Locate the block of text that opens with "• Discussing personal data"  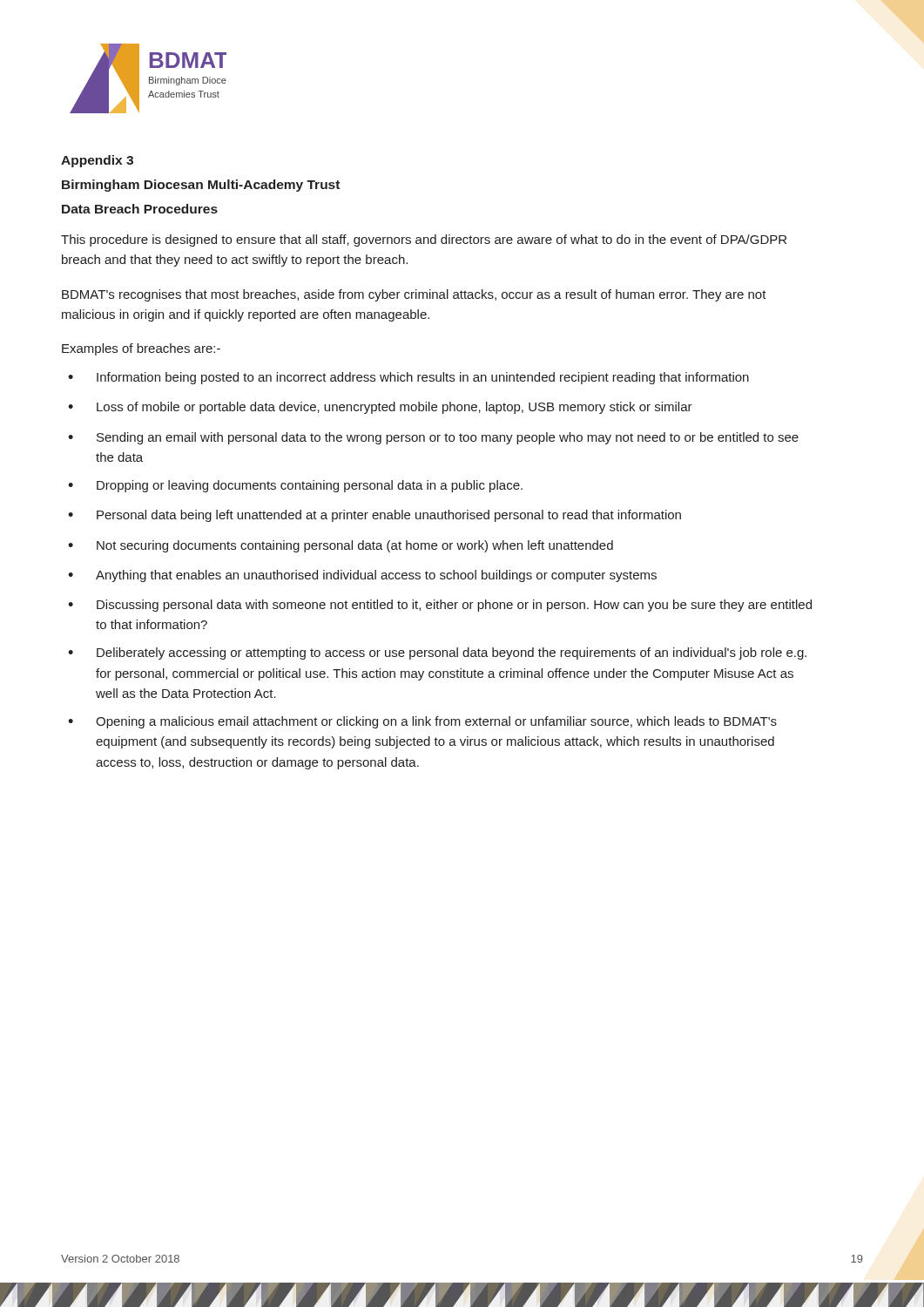pyautogui.click(x=440, y=614)
